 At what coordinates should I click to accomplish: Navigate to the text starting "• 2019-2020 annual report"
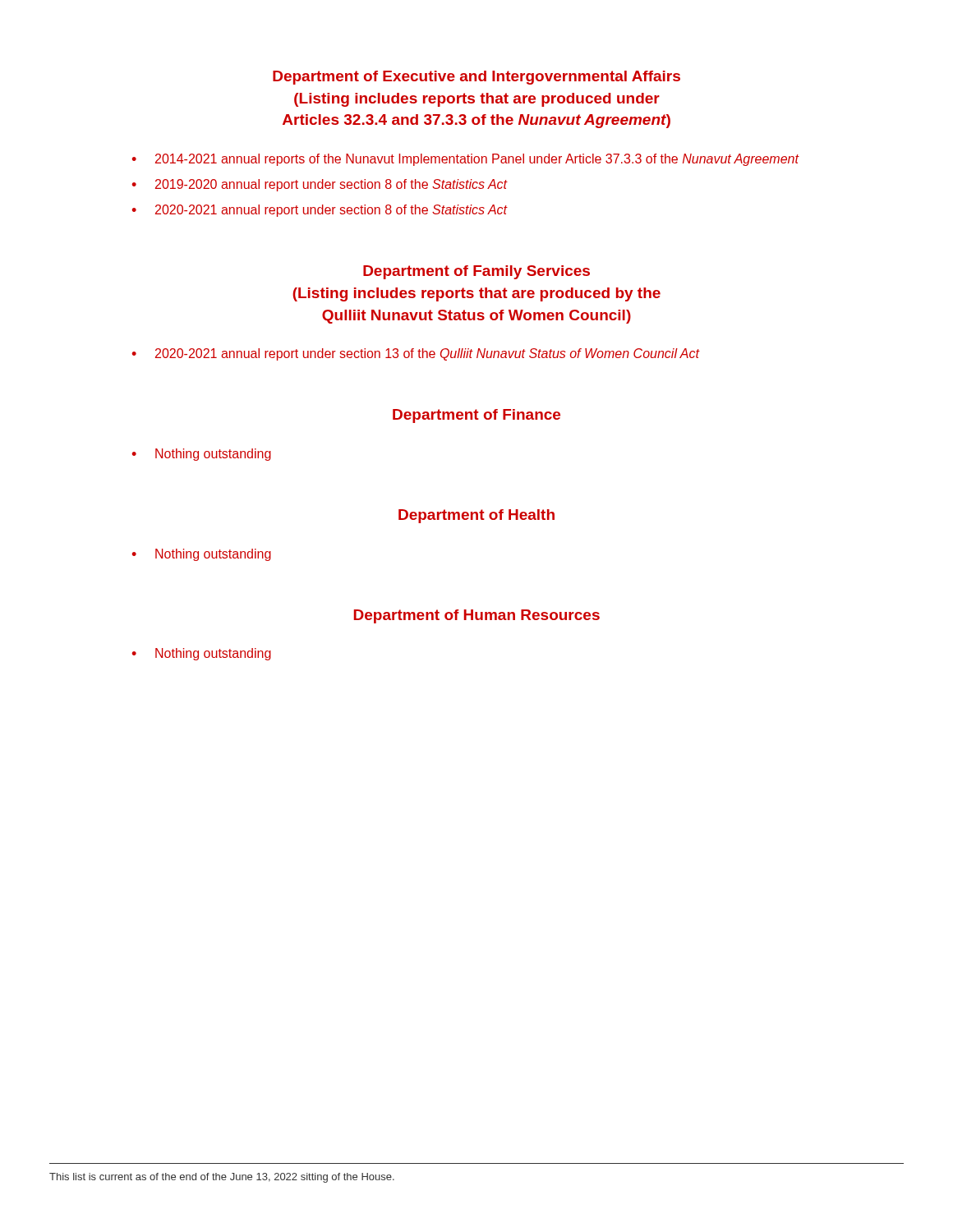pyautogui.click(x=489, y=185)
